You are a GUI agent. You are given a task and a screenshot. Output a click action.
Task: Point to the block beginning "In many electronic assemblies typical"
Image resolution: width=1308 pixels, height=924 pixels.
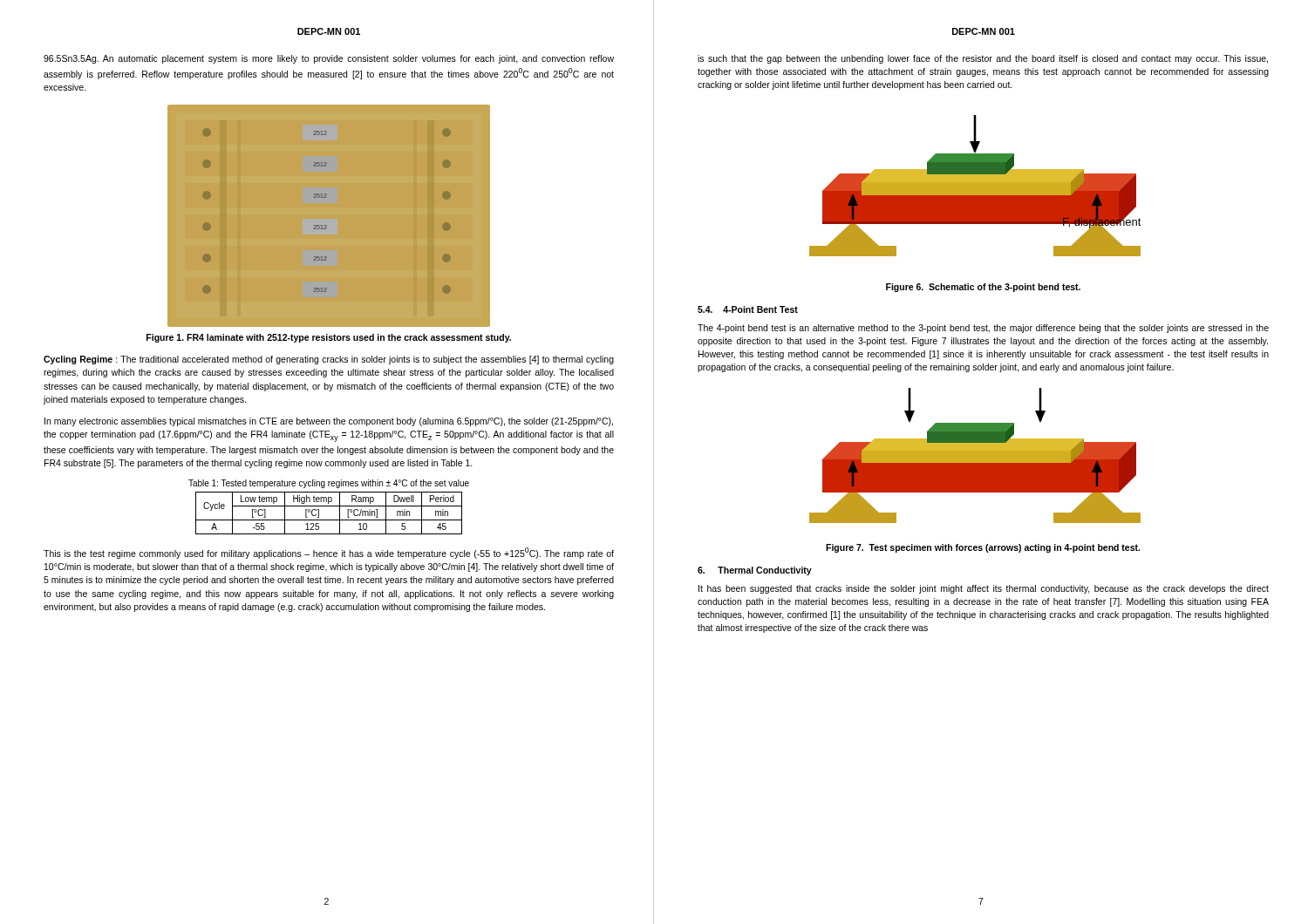(329, 442)
